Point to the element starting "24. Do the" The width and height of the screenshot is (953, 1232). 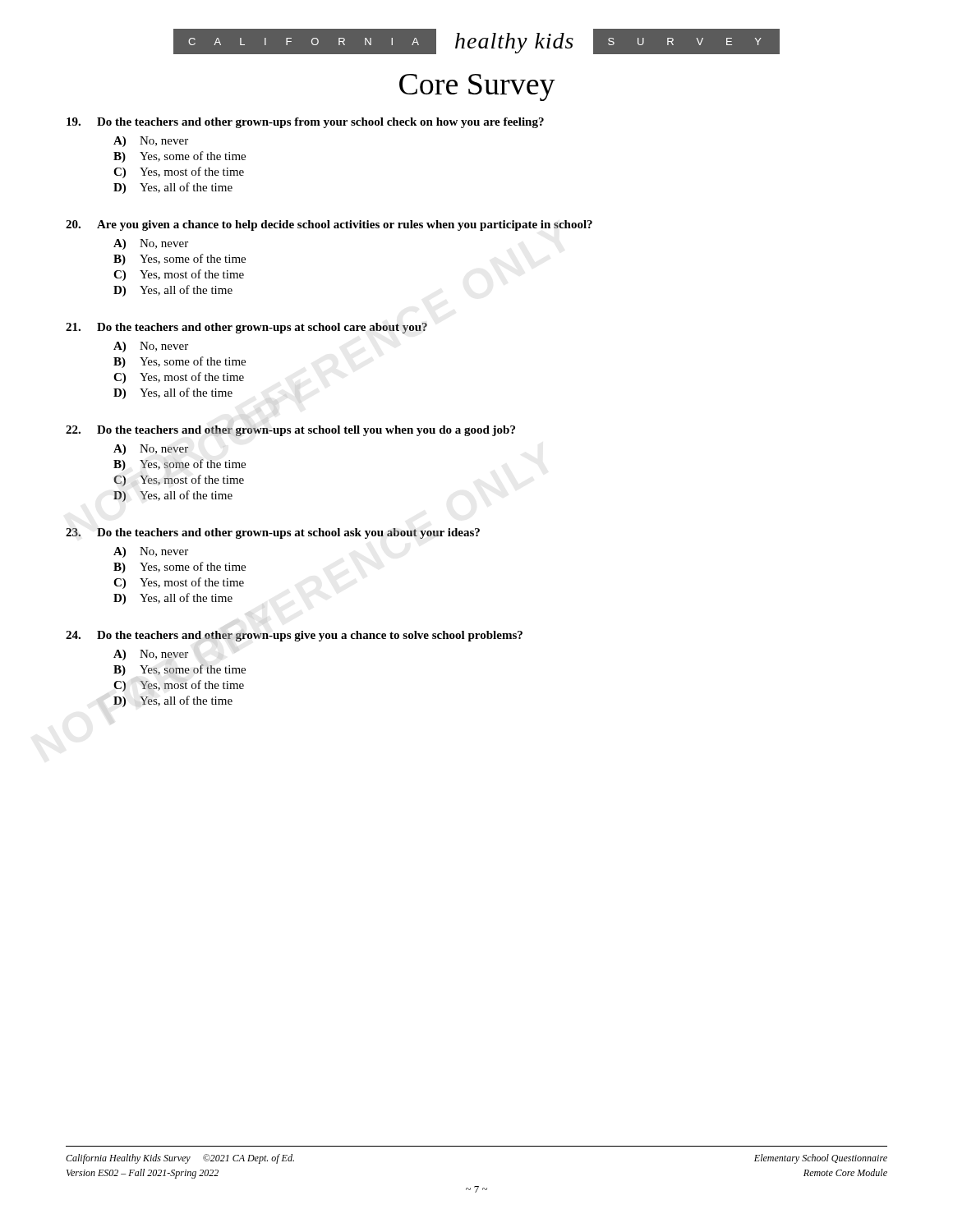(x=294, y=636)
